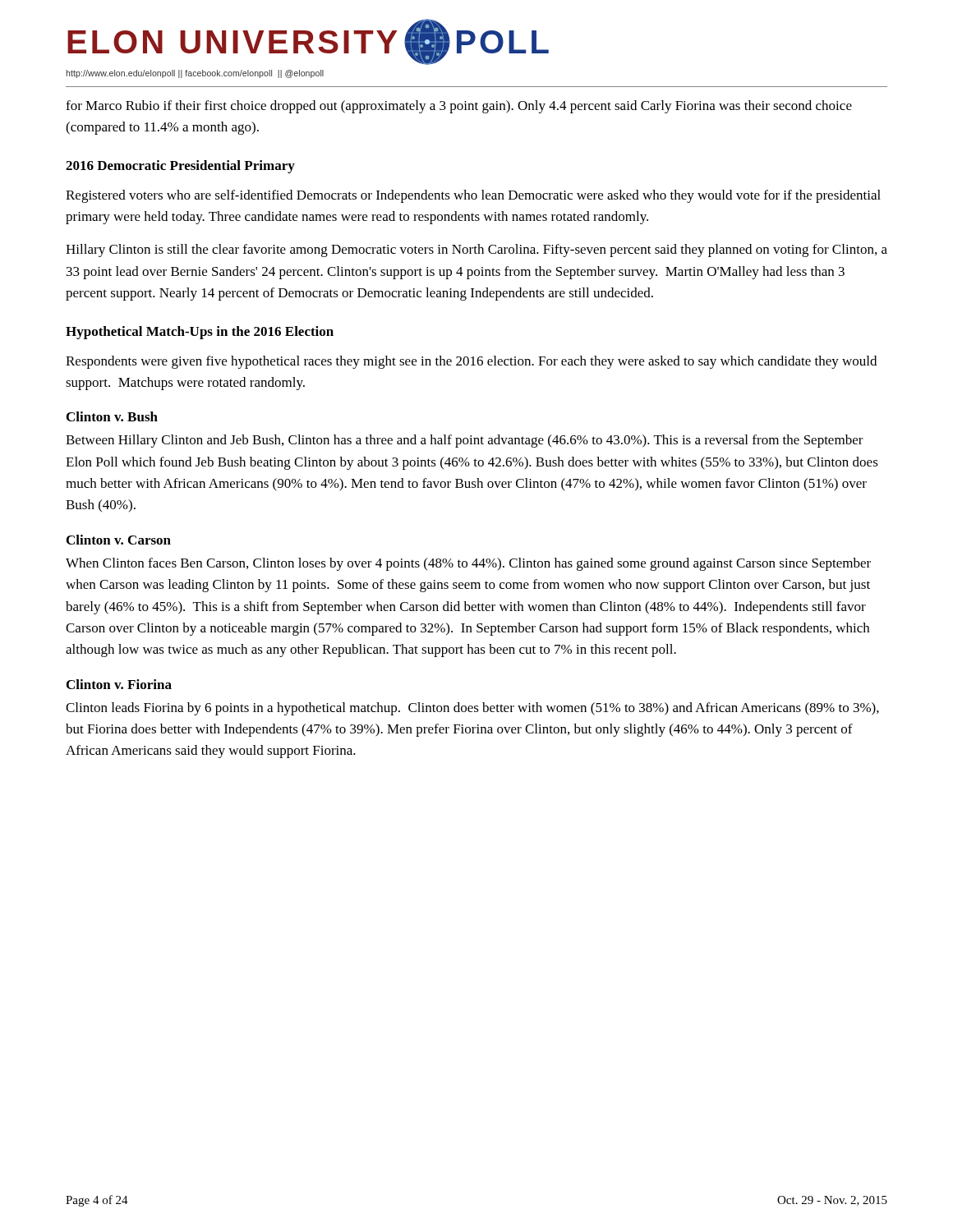Point to the block starting "Respondents were given five hypothetical races"
This screenshot has width=953, height=1232.
coord(471,371)
